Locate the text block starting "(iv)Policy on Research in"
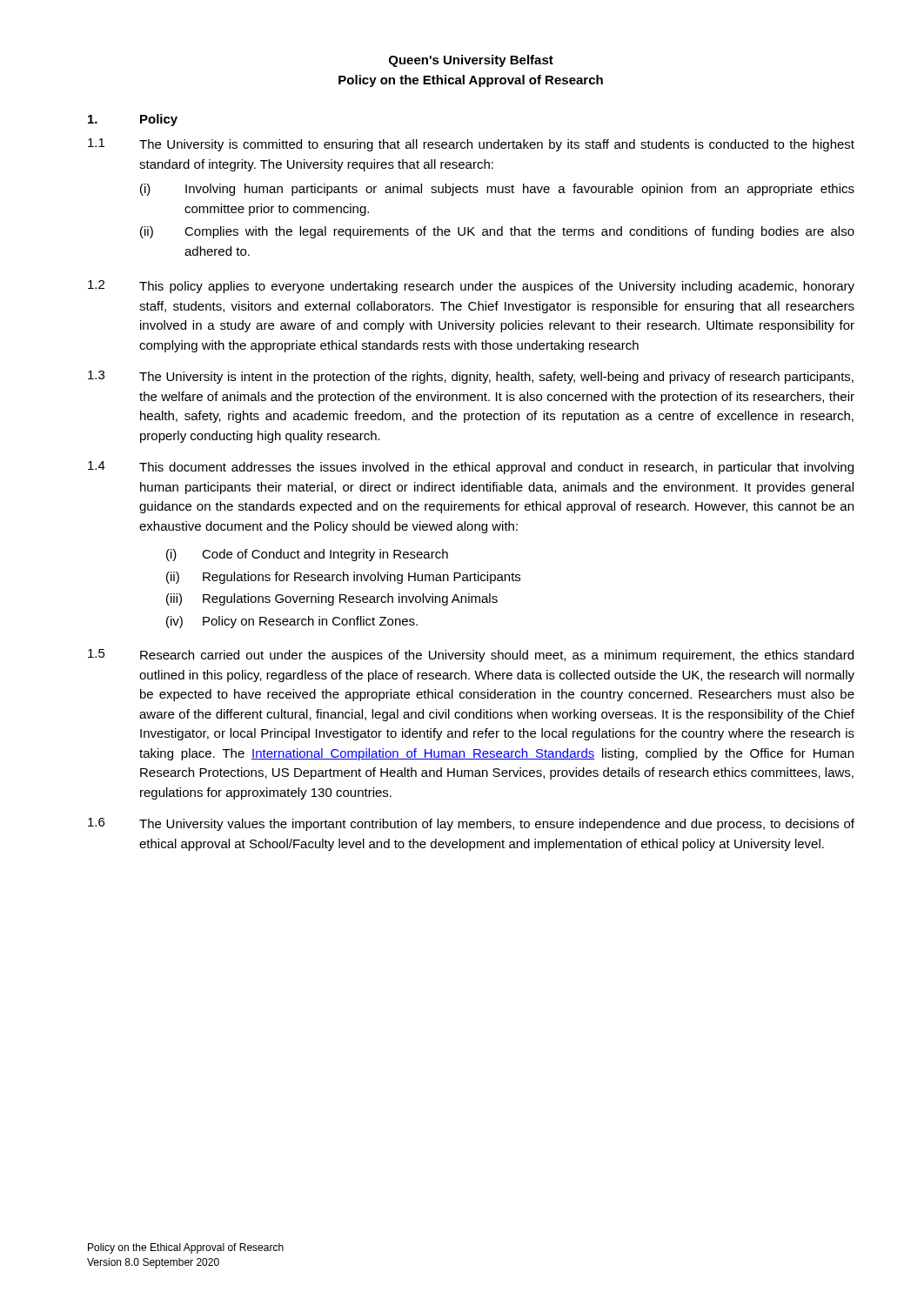This screenshot has height=1305, width=924. [x=292, y=622]
